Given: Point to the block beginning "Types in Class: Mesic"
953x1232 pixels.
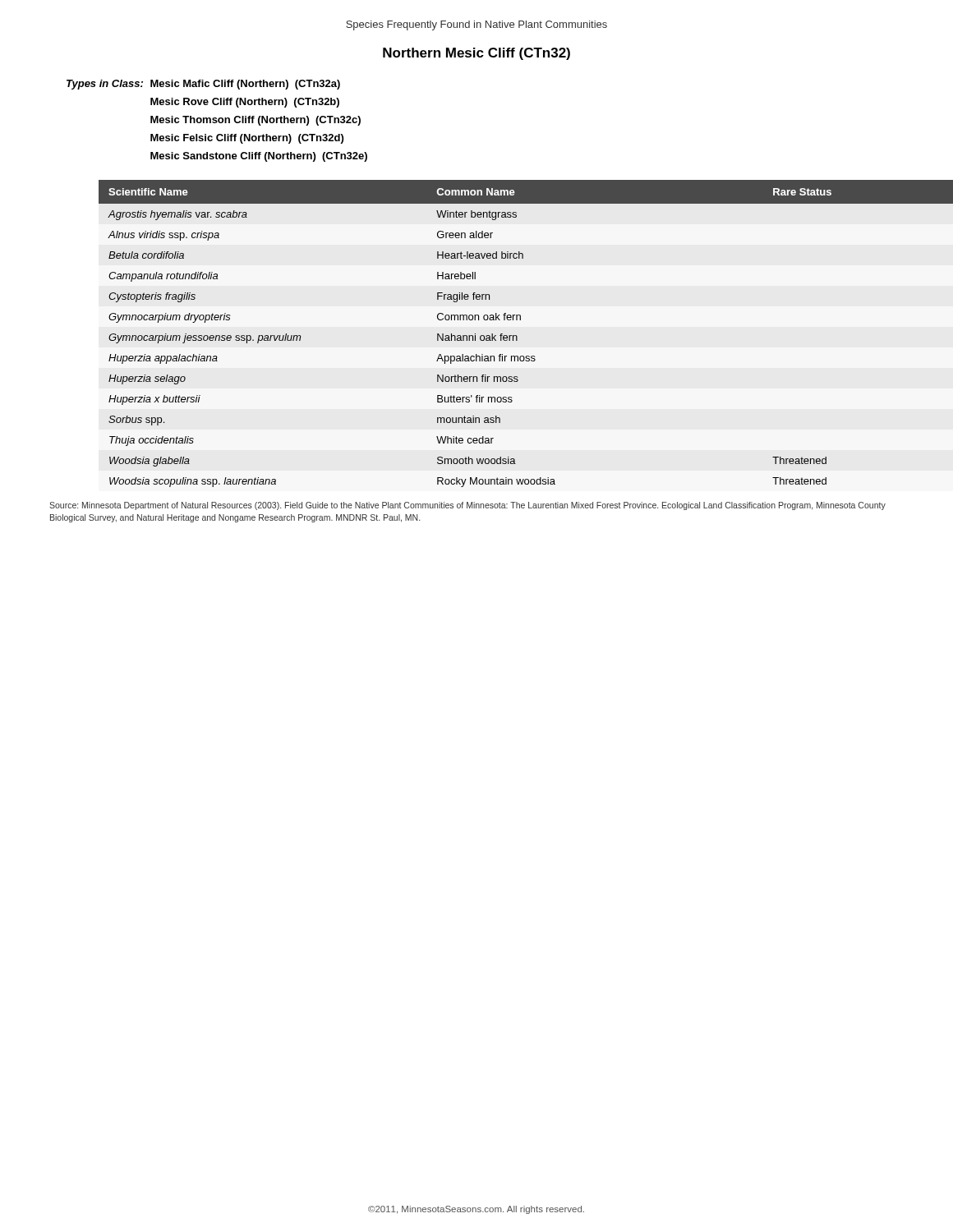Looking at the screenshot, I should (x=217, y=120).
